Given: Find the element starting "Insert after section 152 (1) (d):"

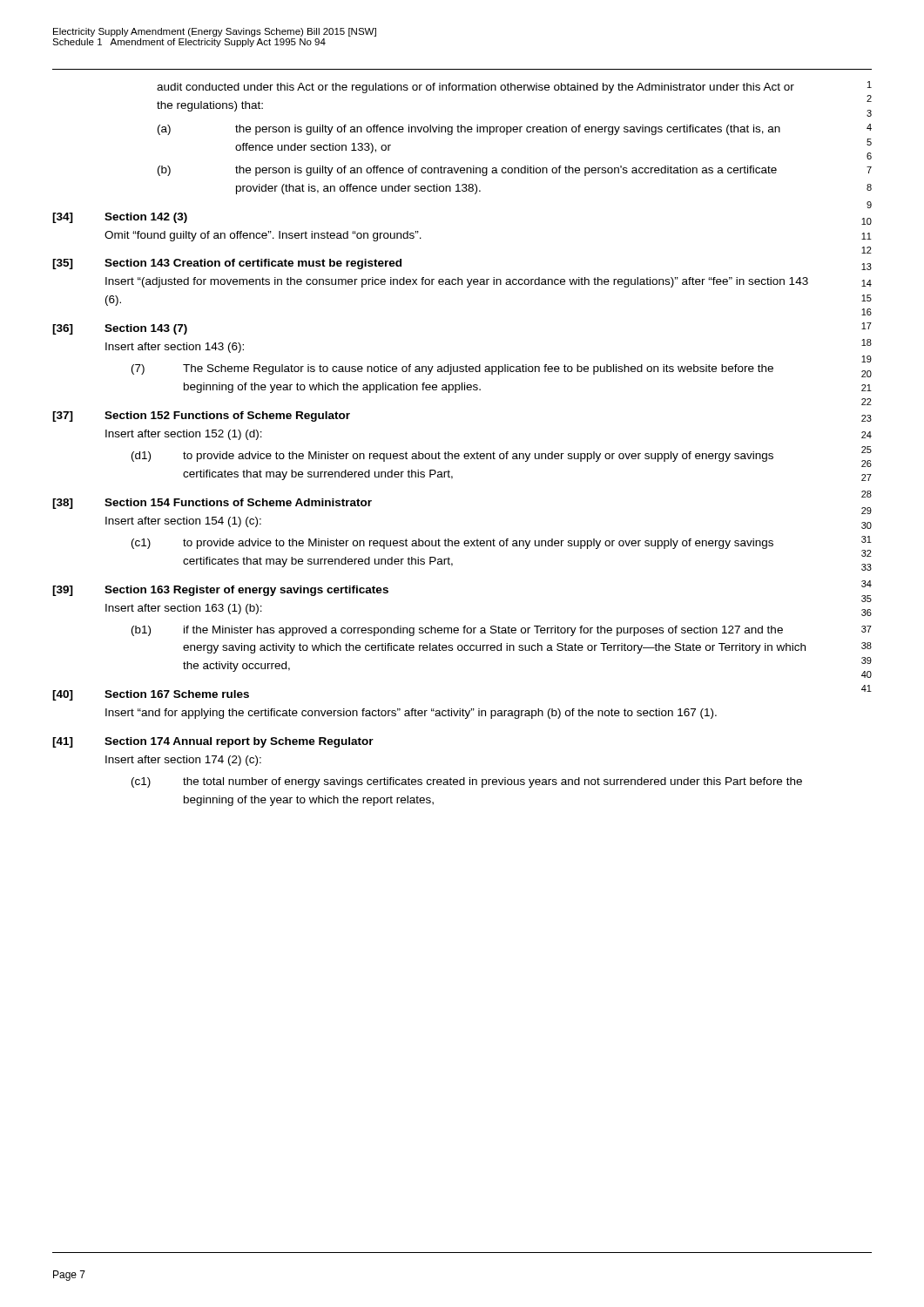Looking at the screenshot, I should (184, 434).
